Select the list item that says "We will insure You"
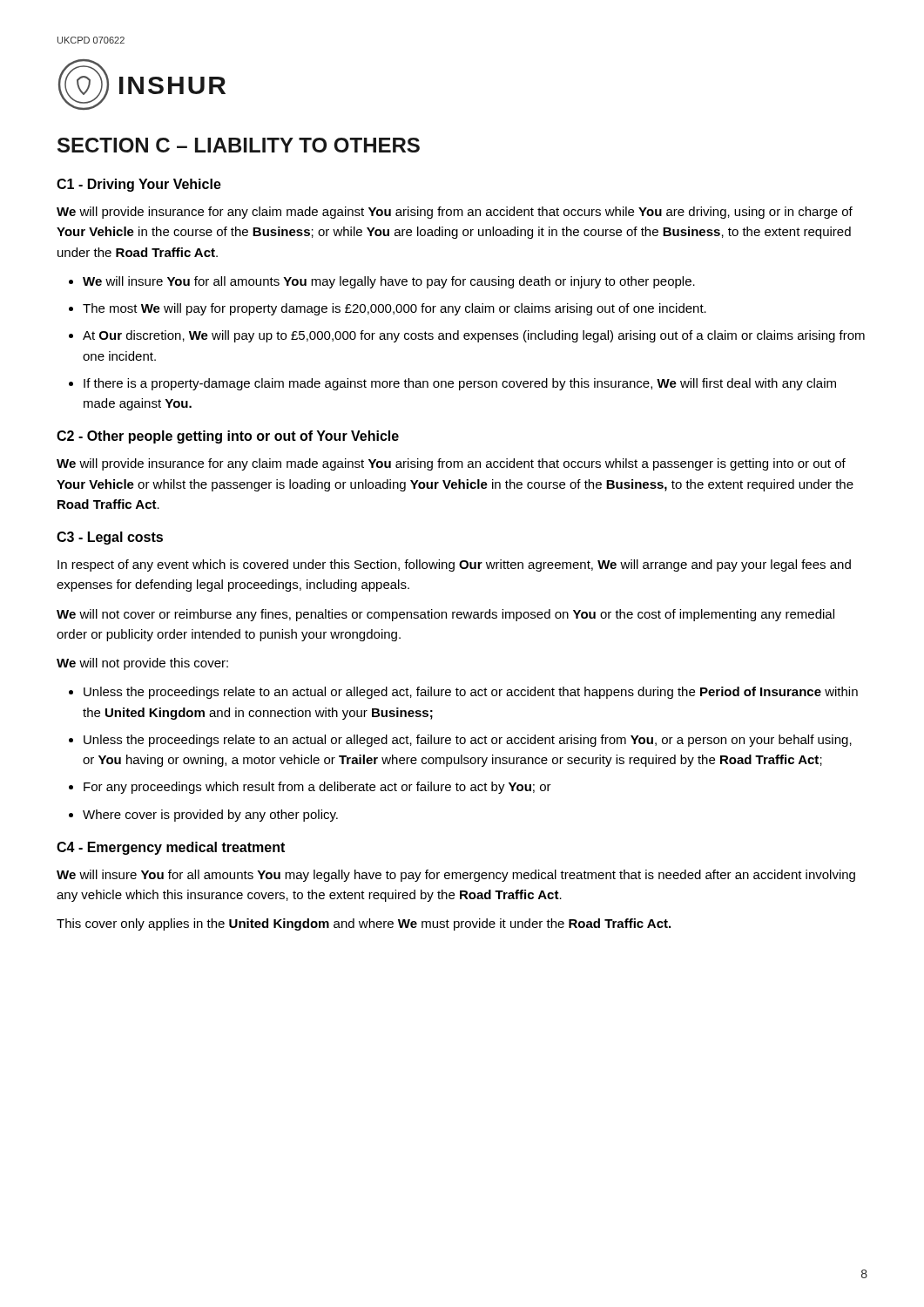The image size is (924, 1307). pos(389,281)
